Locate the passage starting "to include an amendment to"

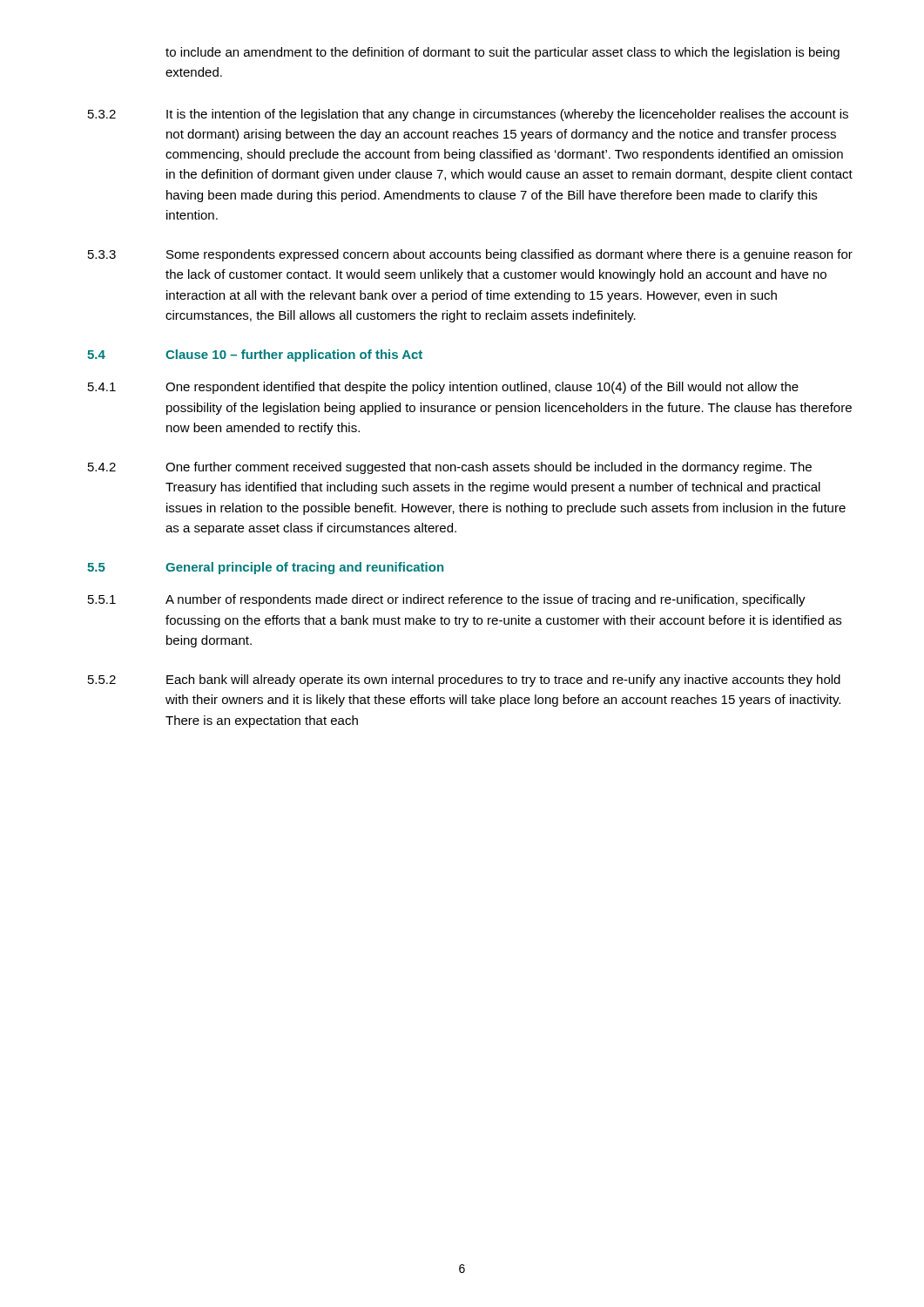503,62
